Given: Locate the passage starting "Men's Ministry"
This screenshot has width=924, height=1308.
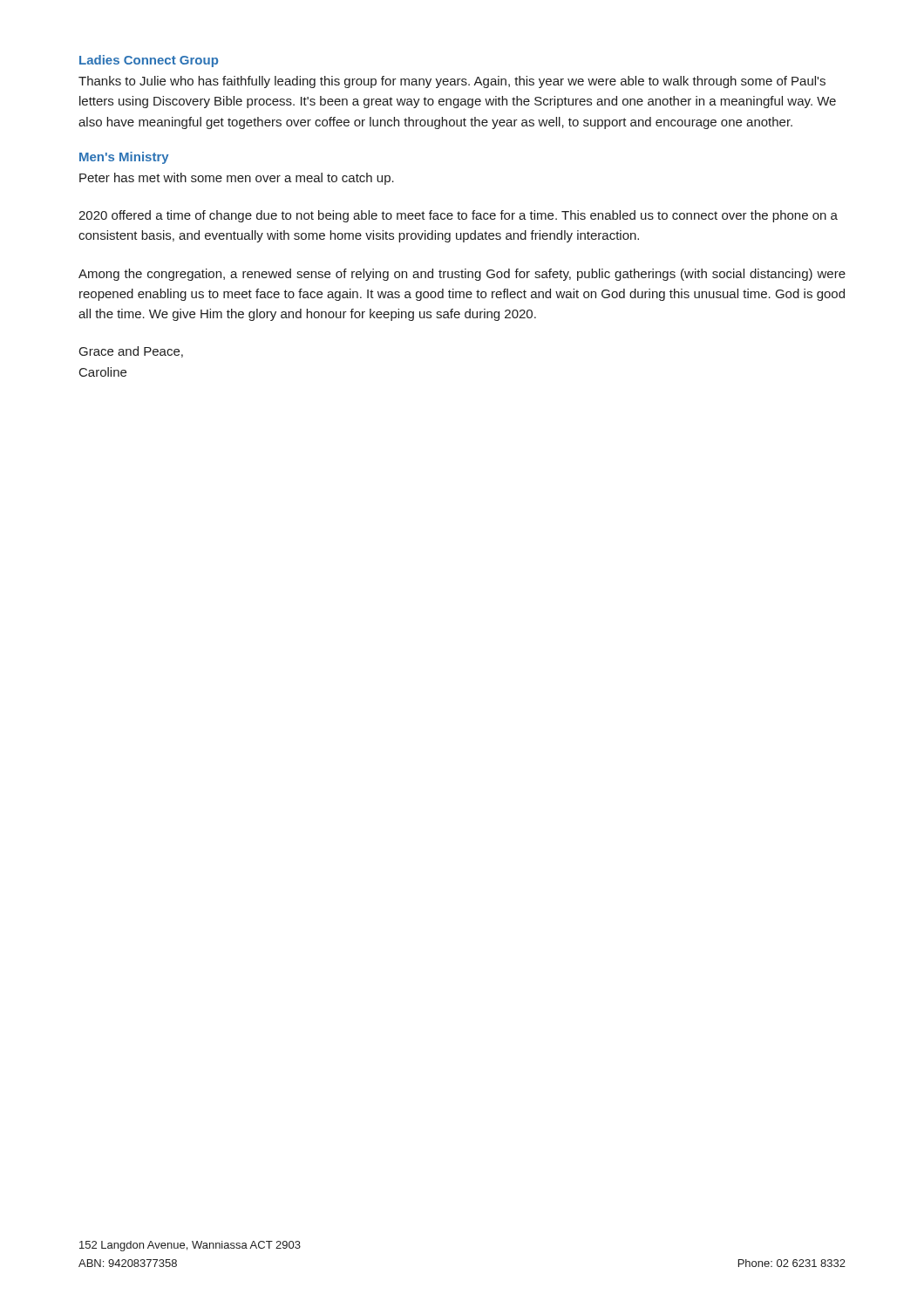Looking at the screenshot, I should [x=124, y=156].
